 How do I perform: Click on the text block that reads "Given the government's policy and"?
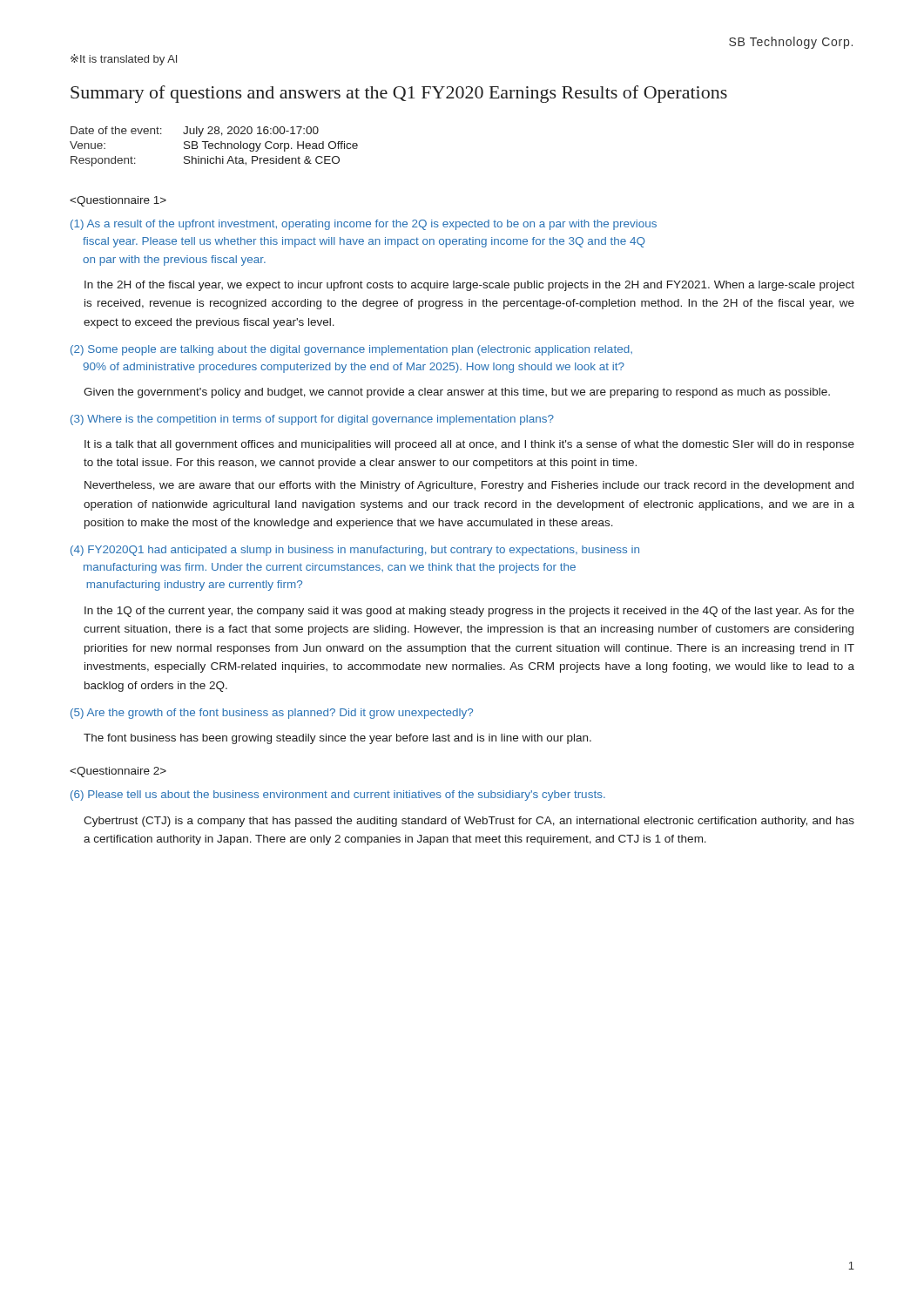tap(457, 392)
